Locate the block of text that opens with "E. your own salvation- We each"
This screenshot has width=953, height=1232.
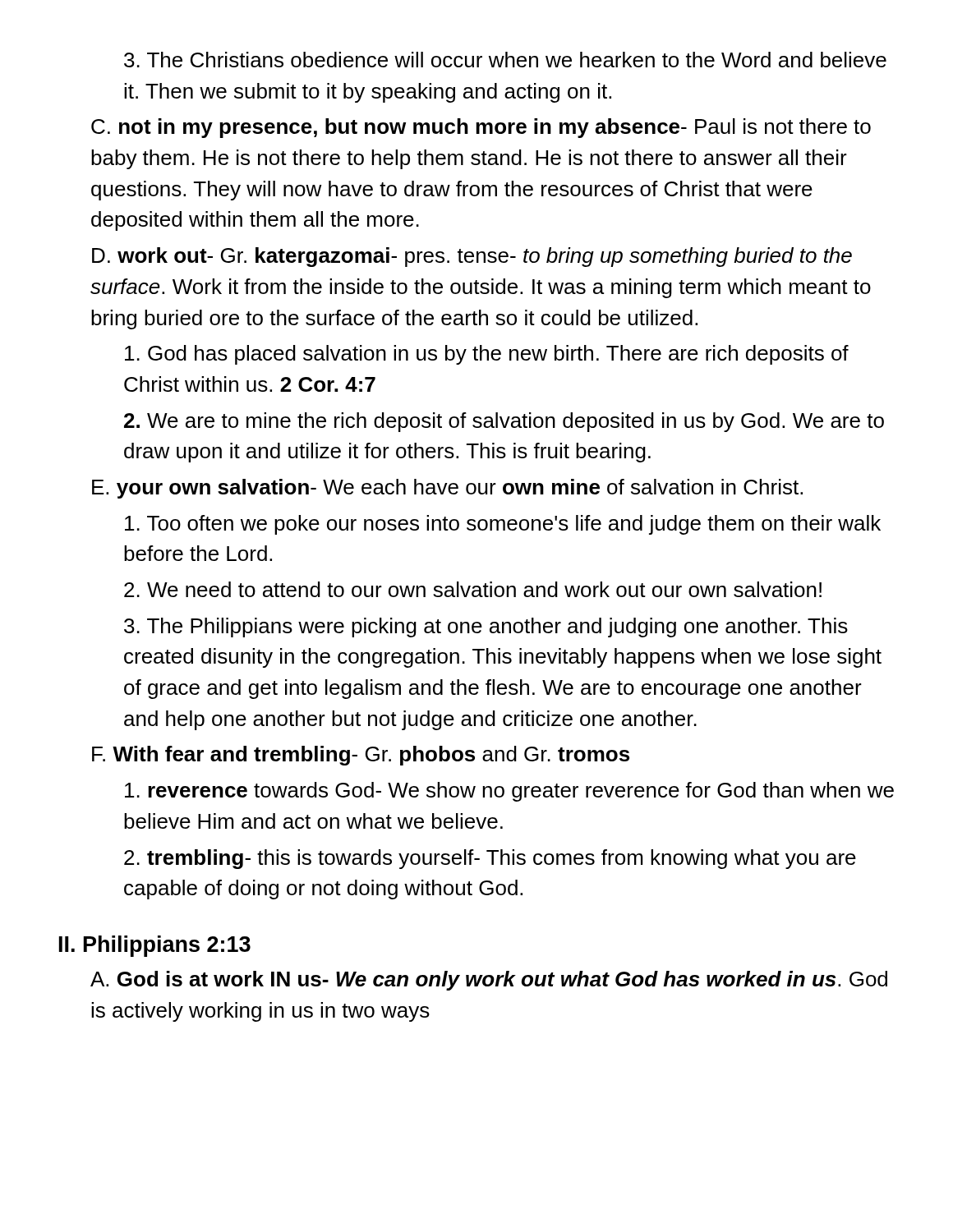[447, 487]
